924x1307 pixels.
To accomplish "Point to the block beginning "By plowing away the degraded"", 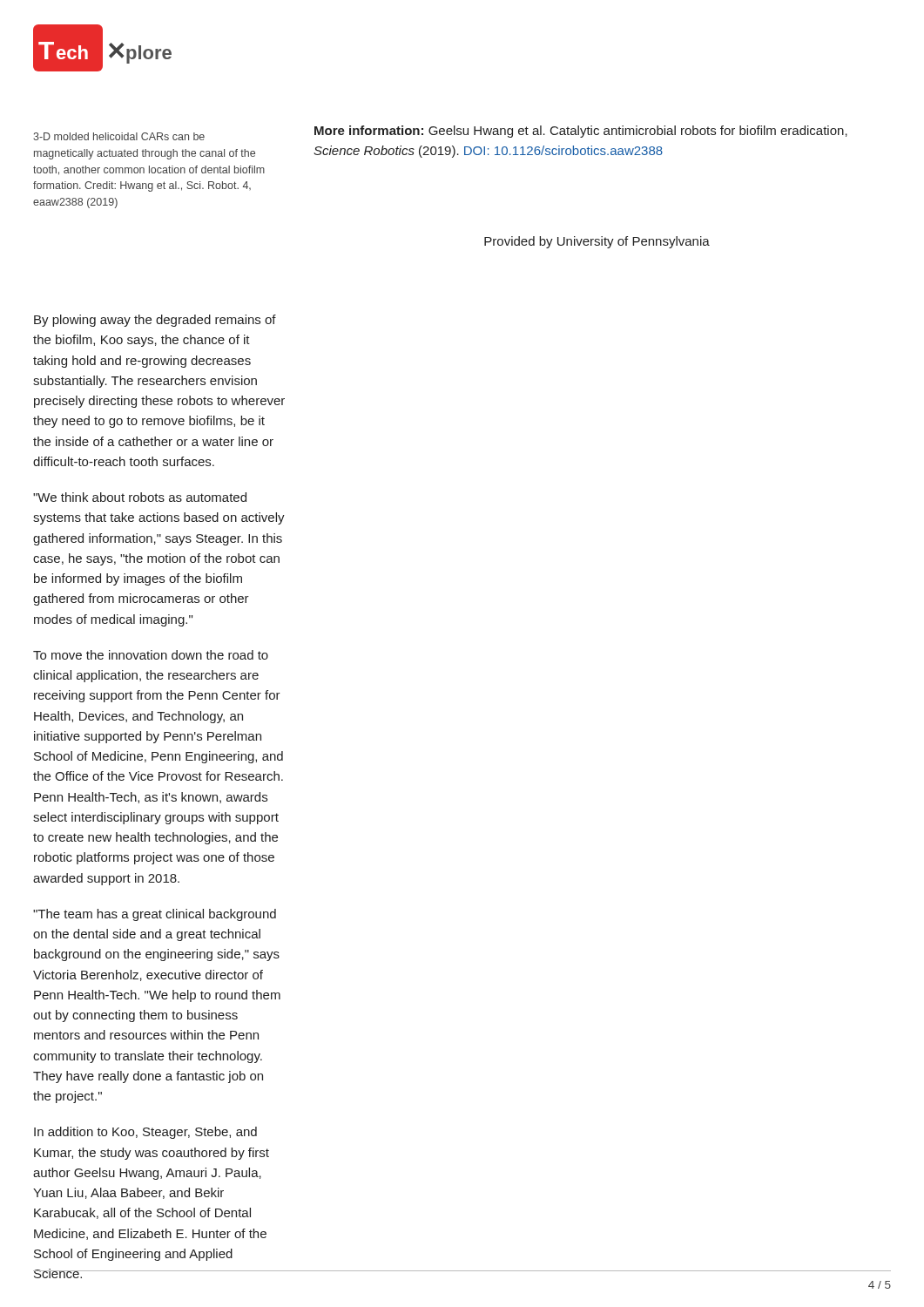I will (x=159, y=797).
